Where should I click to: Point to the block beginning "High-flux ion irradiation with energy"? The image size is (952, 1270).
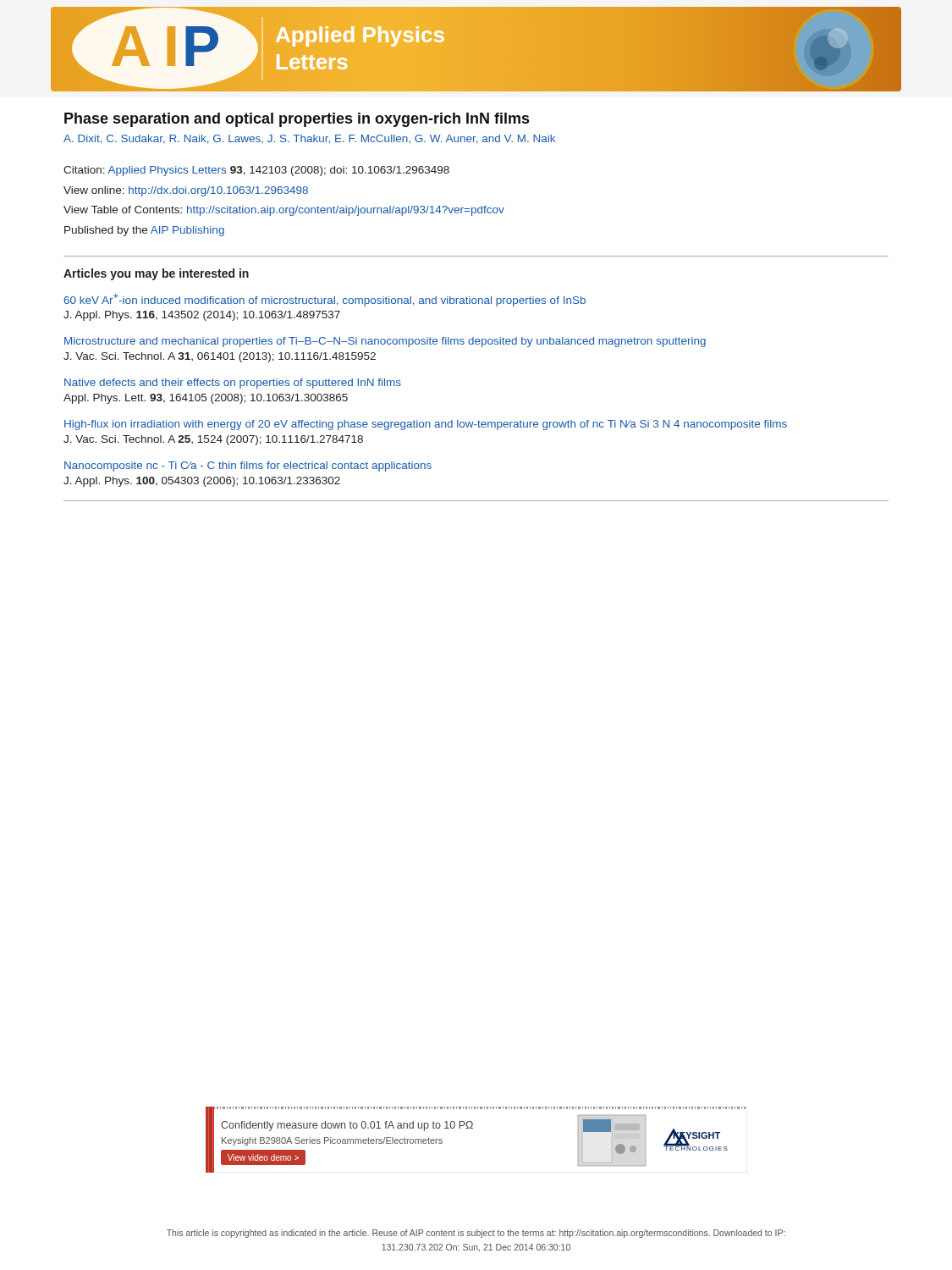click(x=476, y=431)
